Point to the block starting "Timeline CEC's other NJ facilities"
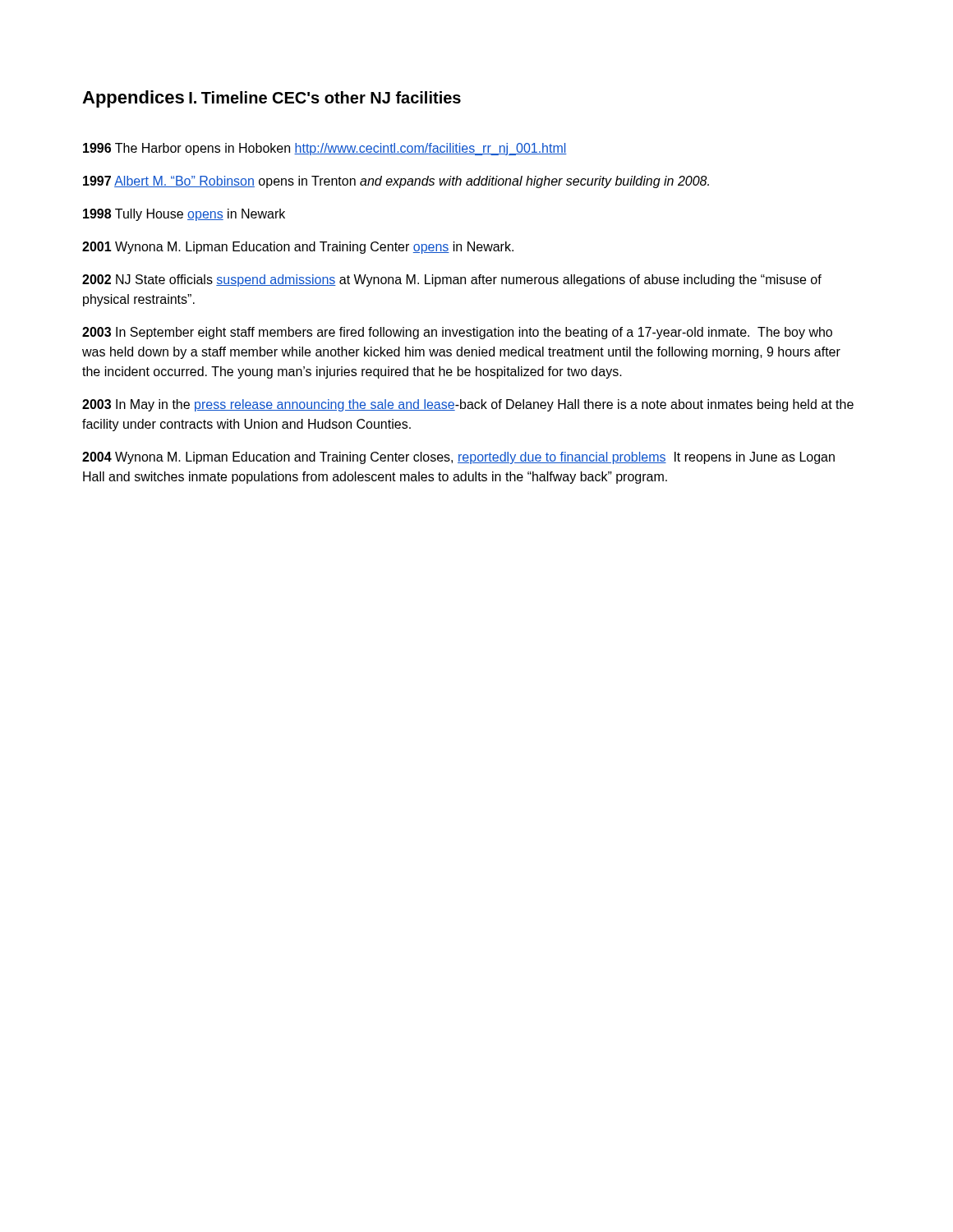The image size is (953, 1232). click(331, 98)
